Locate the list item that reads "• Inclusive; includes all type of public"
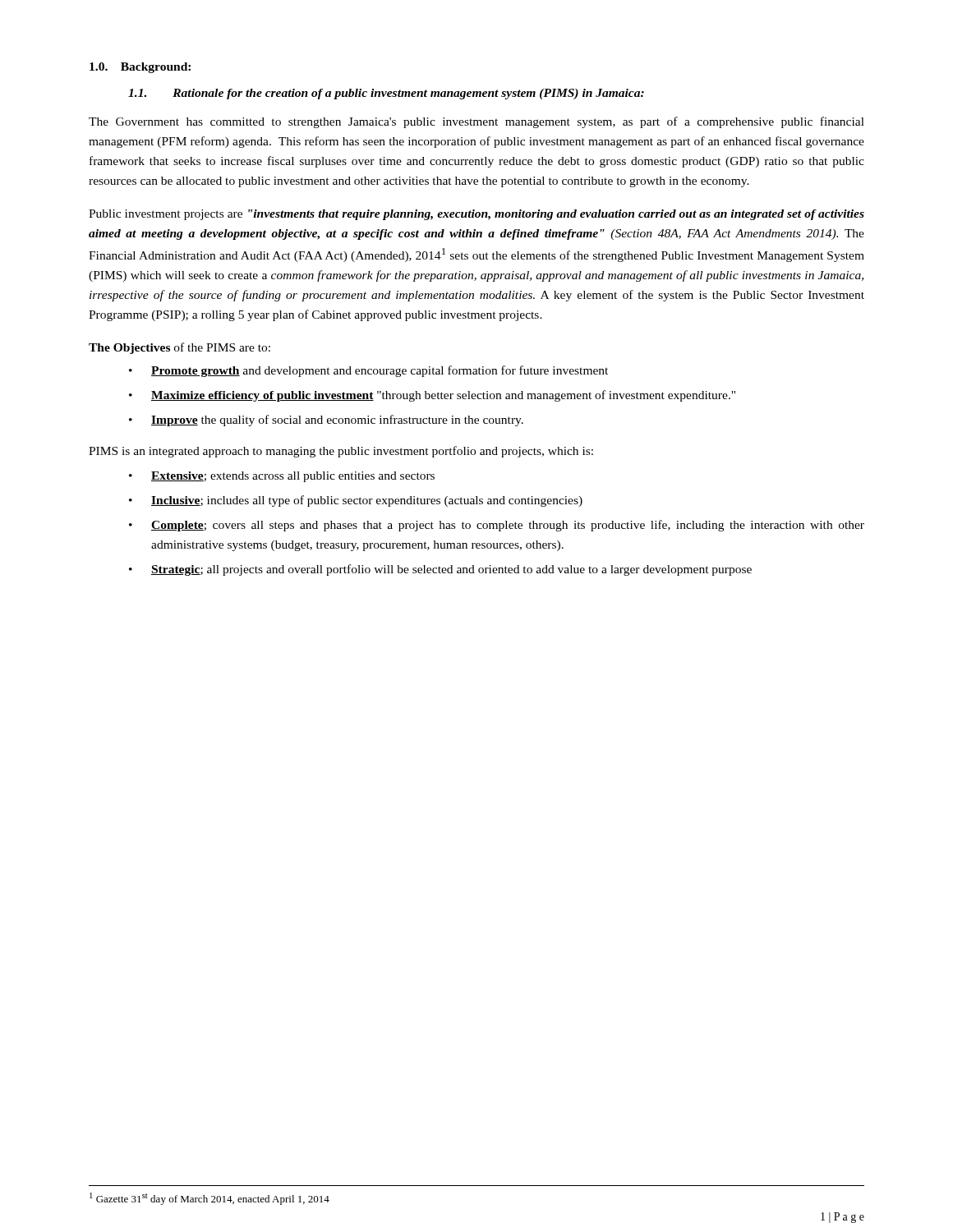The height and width of the screenshot is (1232, 953). click(496, 501)
